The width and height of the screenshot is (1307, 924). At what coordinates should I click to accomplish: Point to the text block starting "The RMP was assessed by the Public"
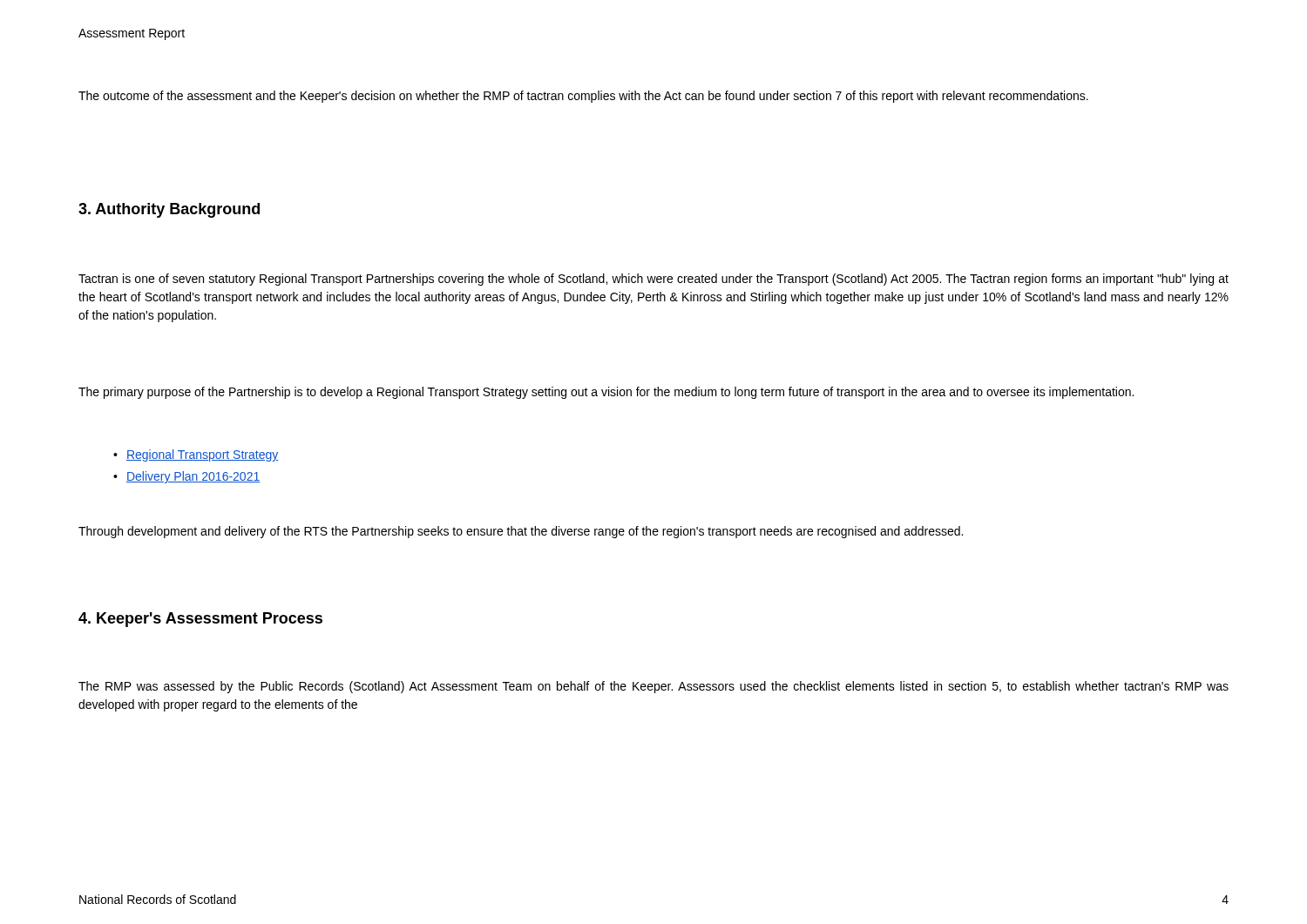pos(654,696)
